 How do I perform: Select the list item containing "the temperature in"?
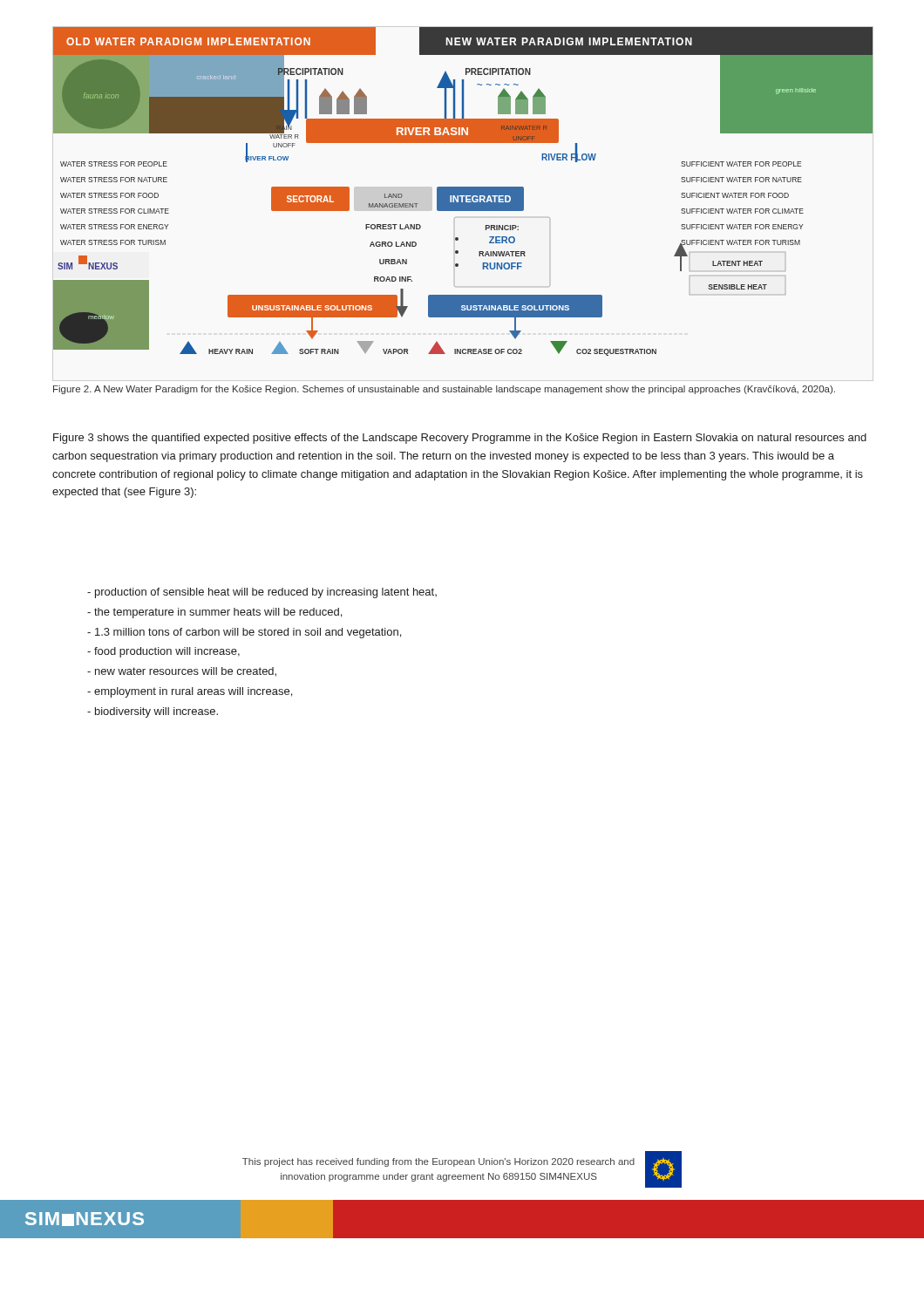pyautogui.click(x=215, y=611)
